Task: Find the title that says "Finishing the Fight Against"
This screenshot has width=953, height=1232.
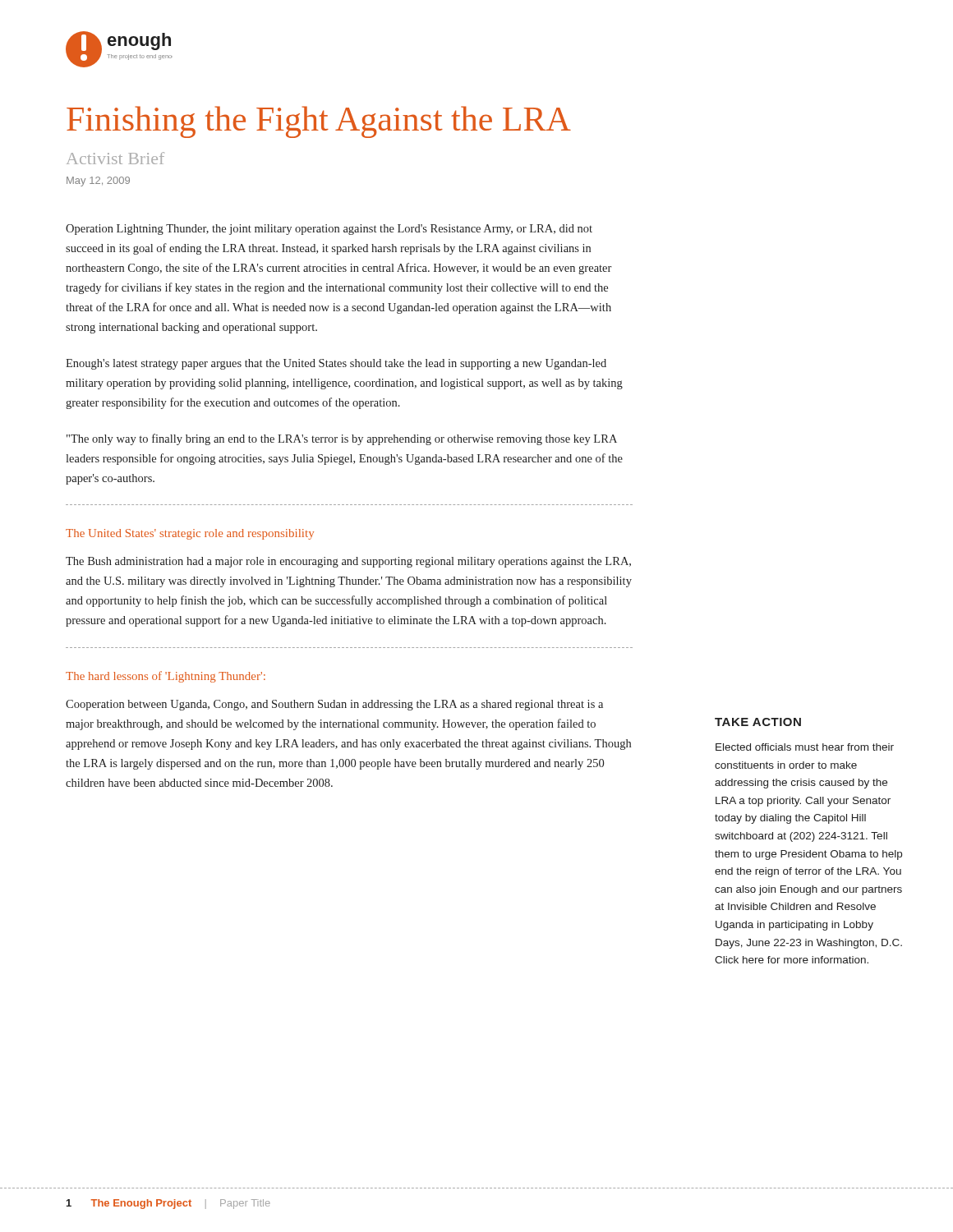Action: point(349,119)
